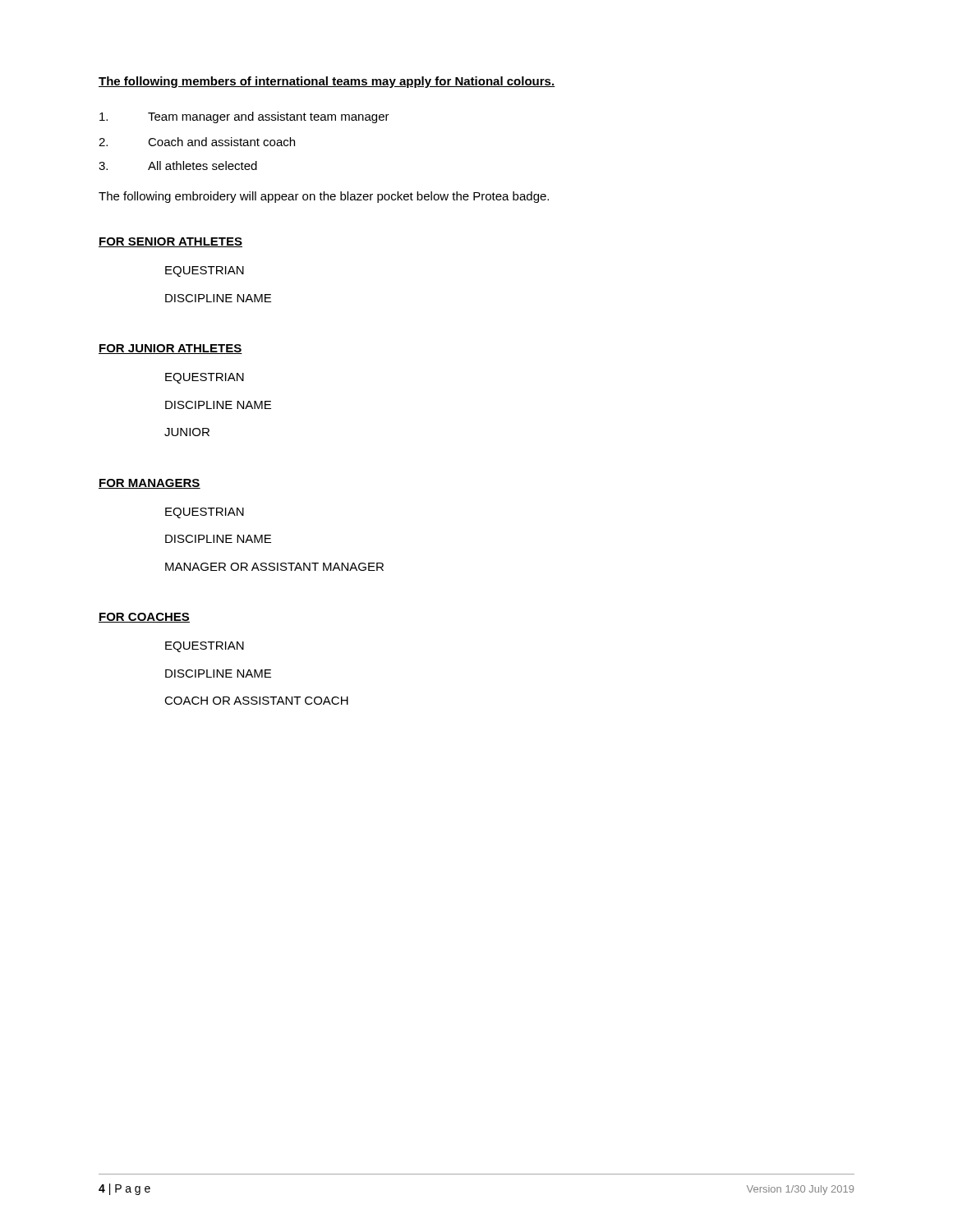
Task: Find the list item that reads "3. All athletes selected"
Action: (x=178, y=166)
